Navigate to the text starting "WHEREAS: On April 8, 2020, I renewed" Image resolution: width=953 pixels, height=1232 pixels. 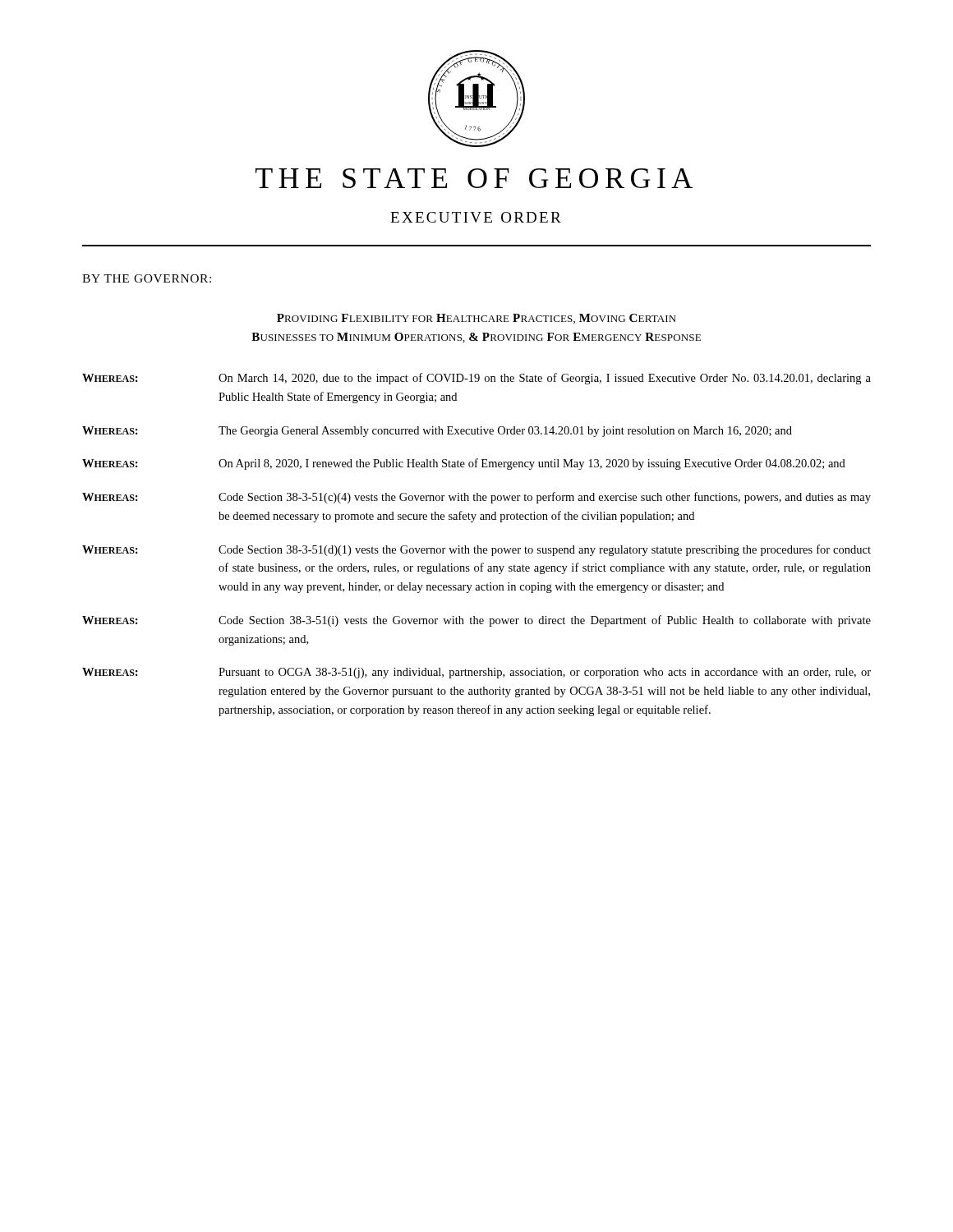(476, 464)
